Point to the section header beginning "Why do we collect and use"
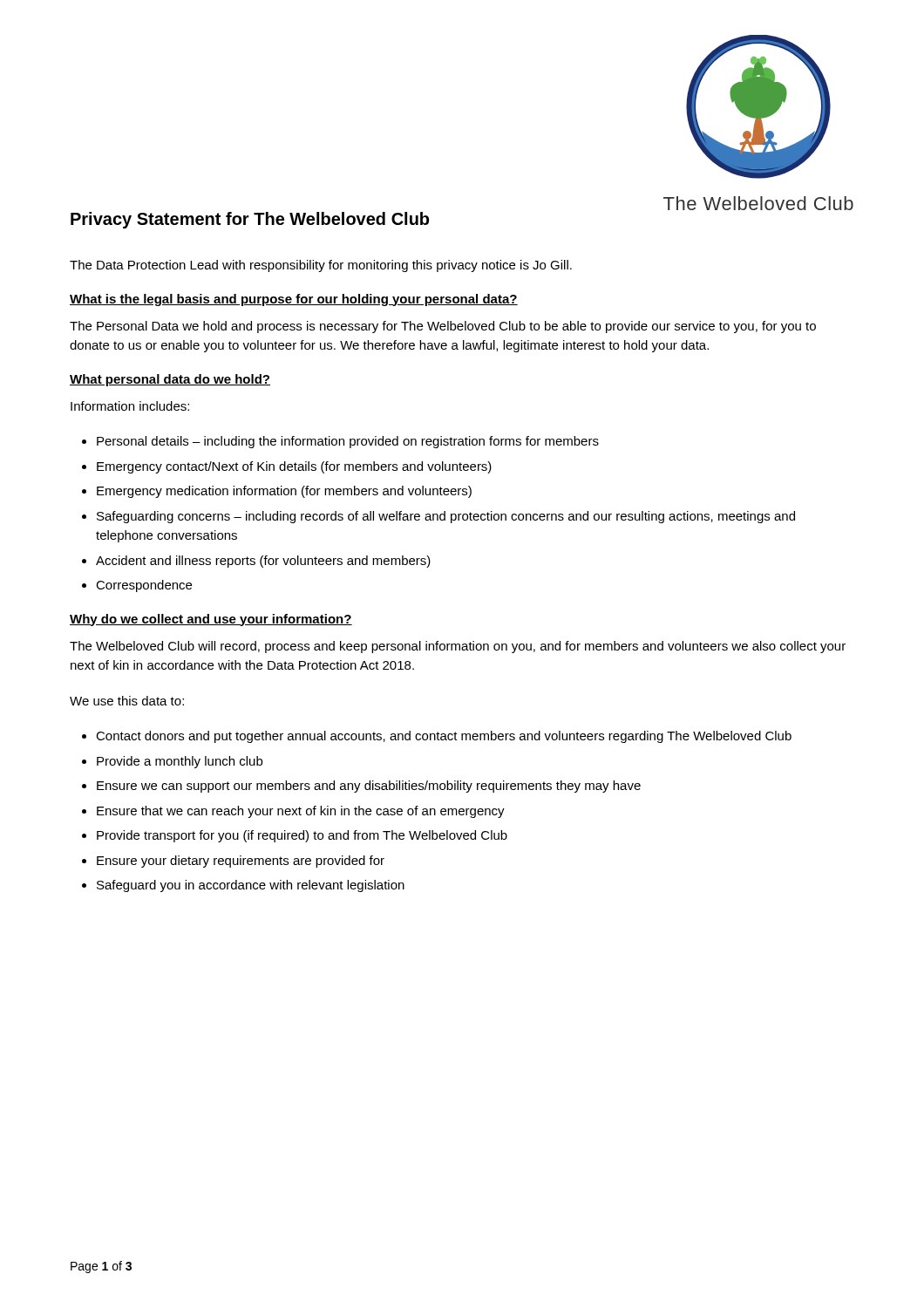The width and height of the screenshot is (924, 1308). coord(211,618)
